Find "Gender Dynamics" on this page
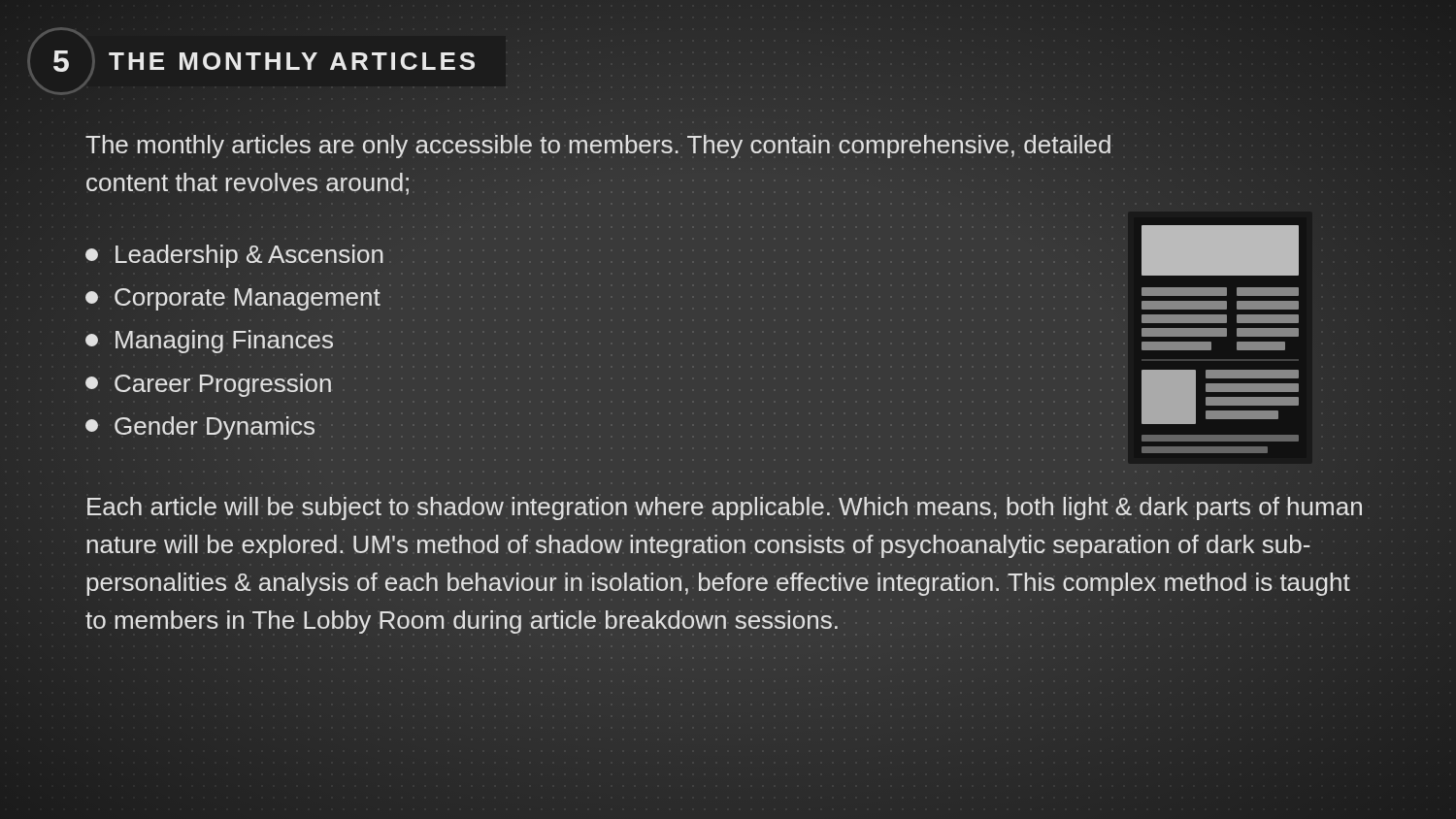 pyautogui.click(x=200, y=426)
